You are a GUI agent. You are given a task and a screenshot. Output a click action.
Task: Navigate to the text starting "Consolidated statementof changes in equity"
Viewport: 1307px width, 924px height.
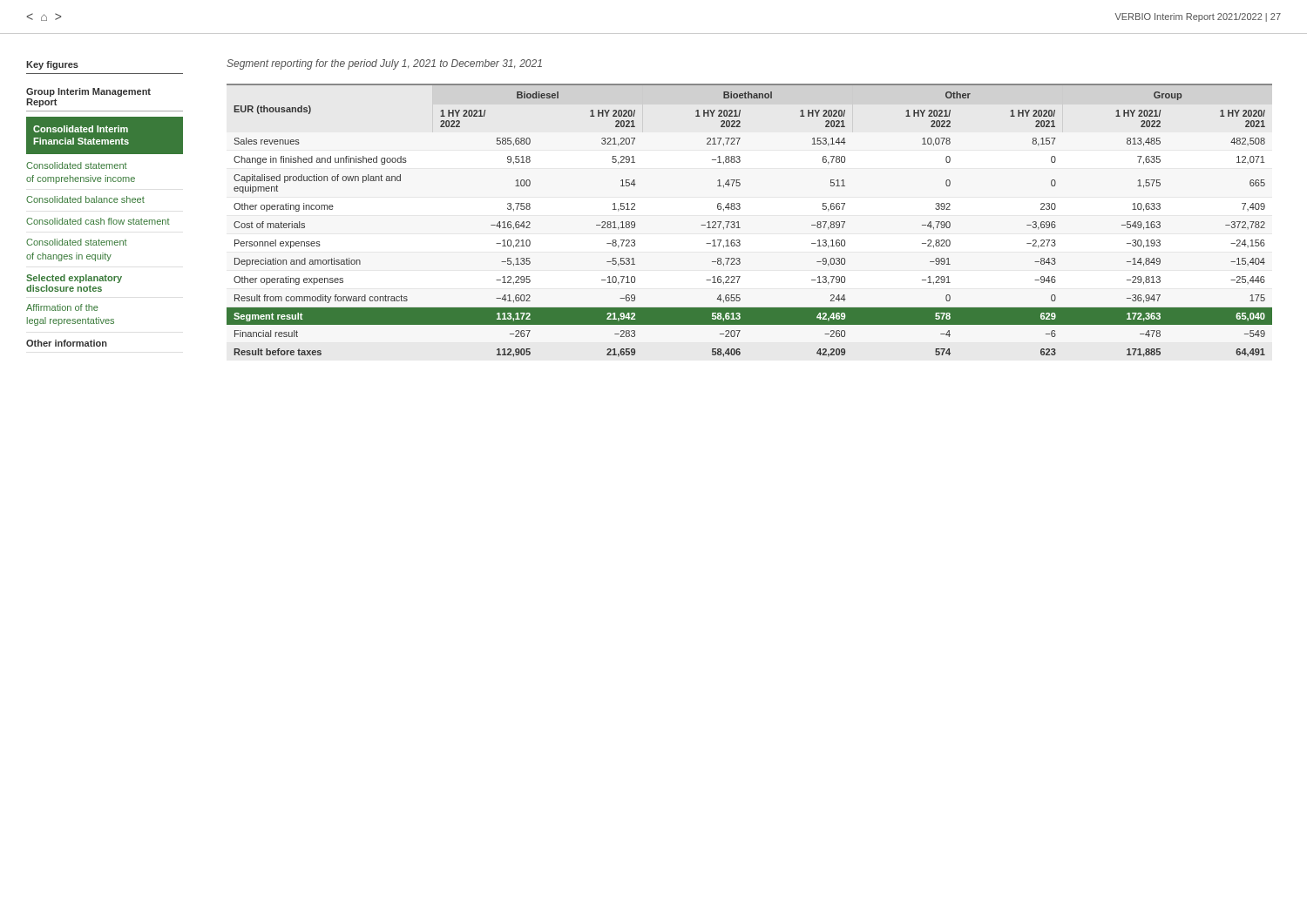click(77, 249)
